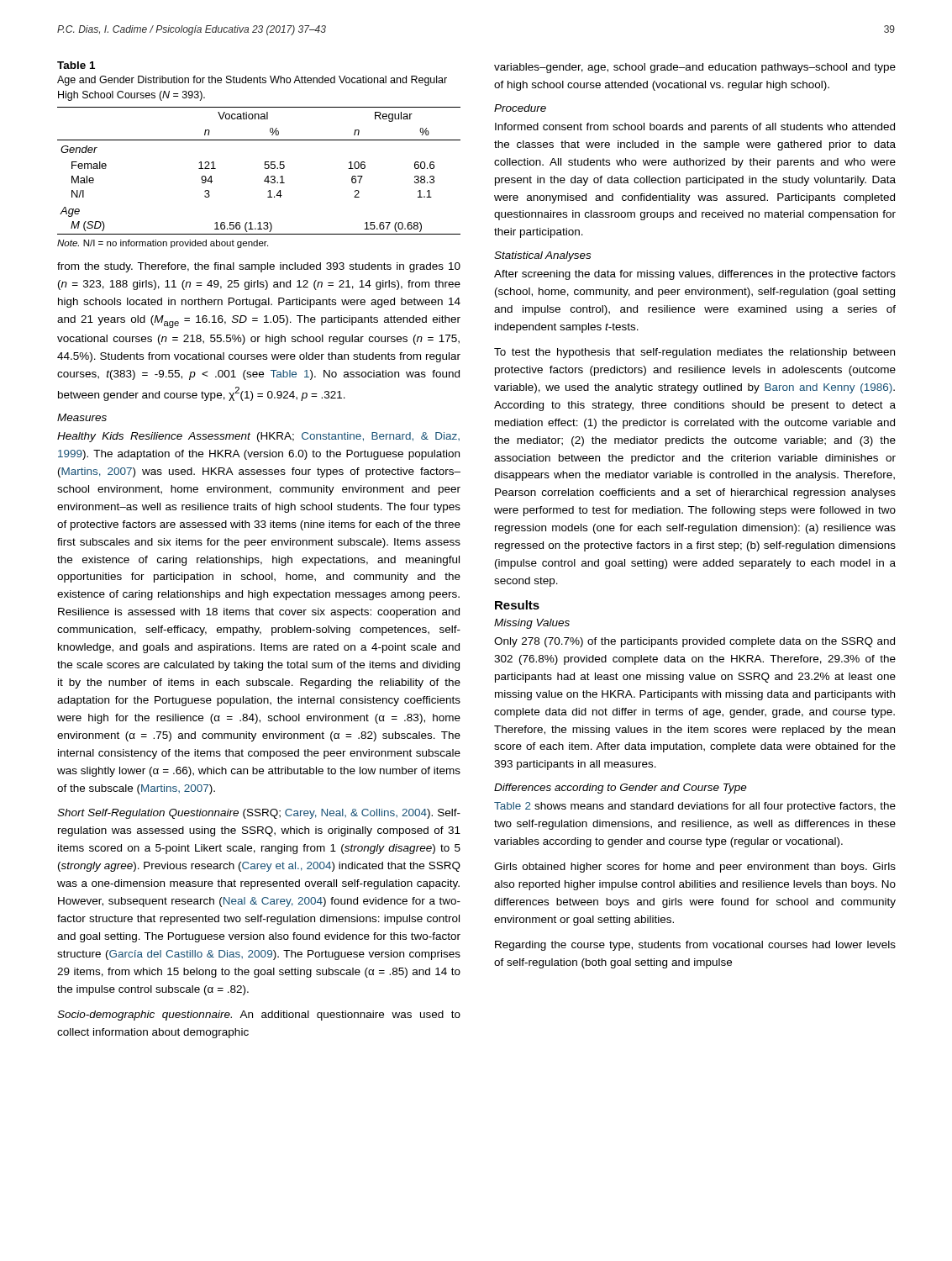Where is the passage that starts "To test the hypothesis"?
Viewport: 952px width, 1261px height.
(695, 466)
